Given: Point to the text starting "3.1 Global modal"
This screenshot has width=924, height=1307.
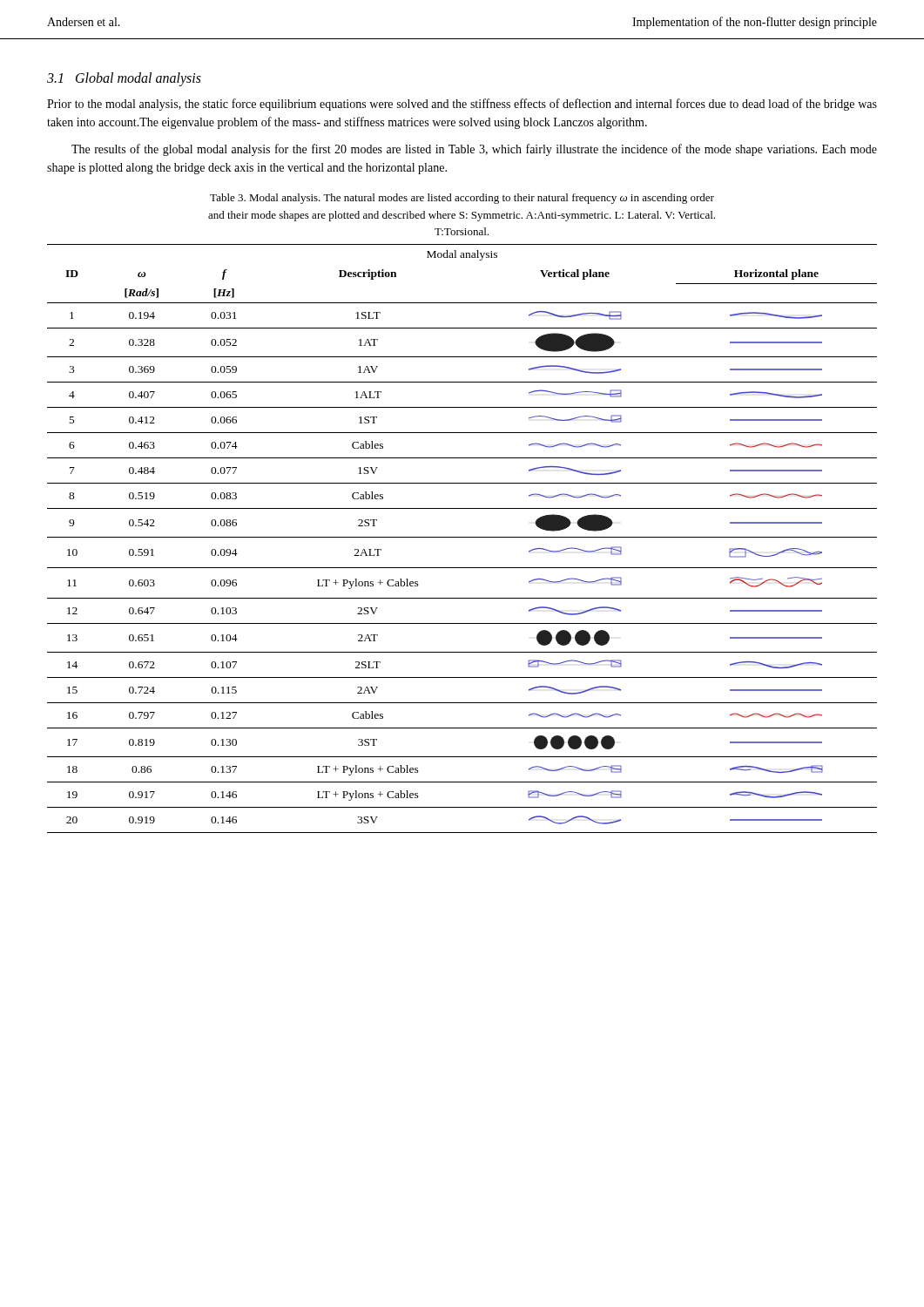Looking at the screenshot, I should [124, 78].
